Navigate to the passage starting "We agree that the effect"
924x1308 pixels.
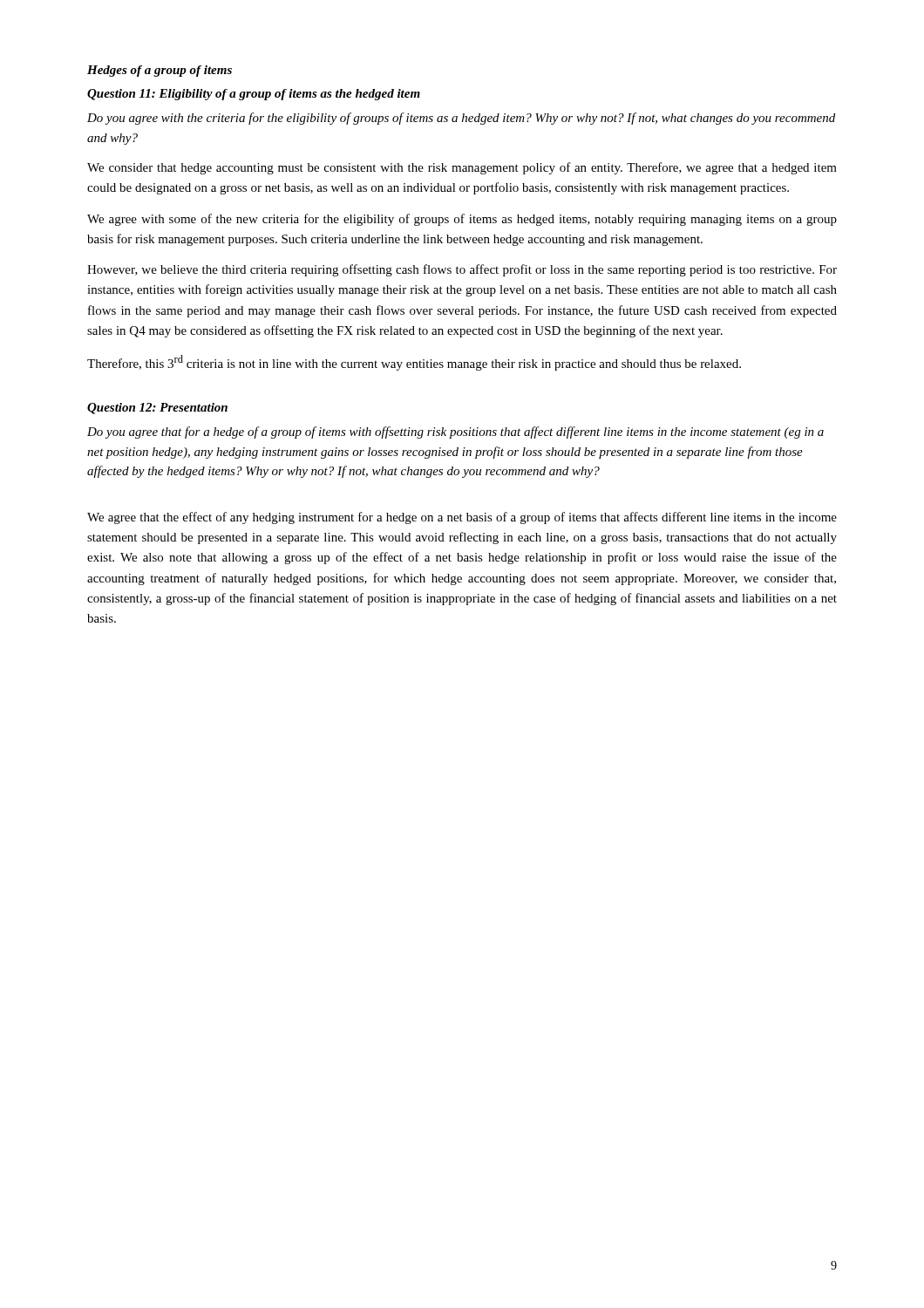tap(462, 568)
